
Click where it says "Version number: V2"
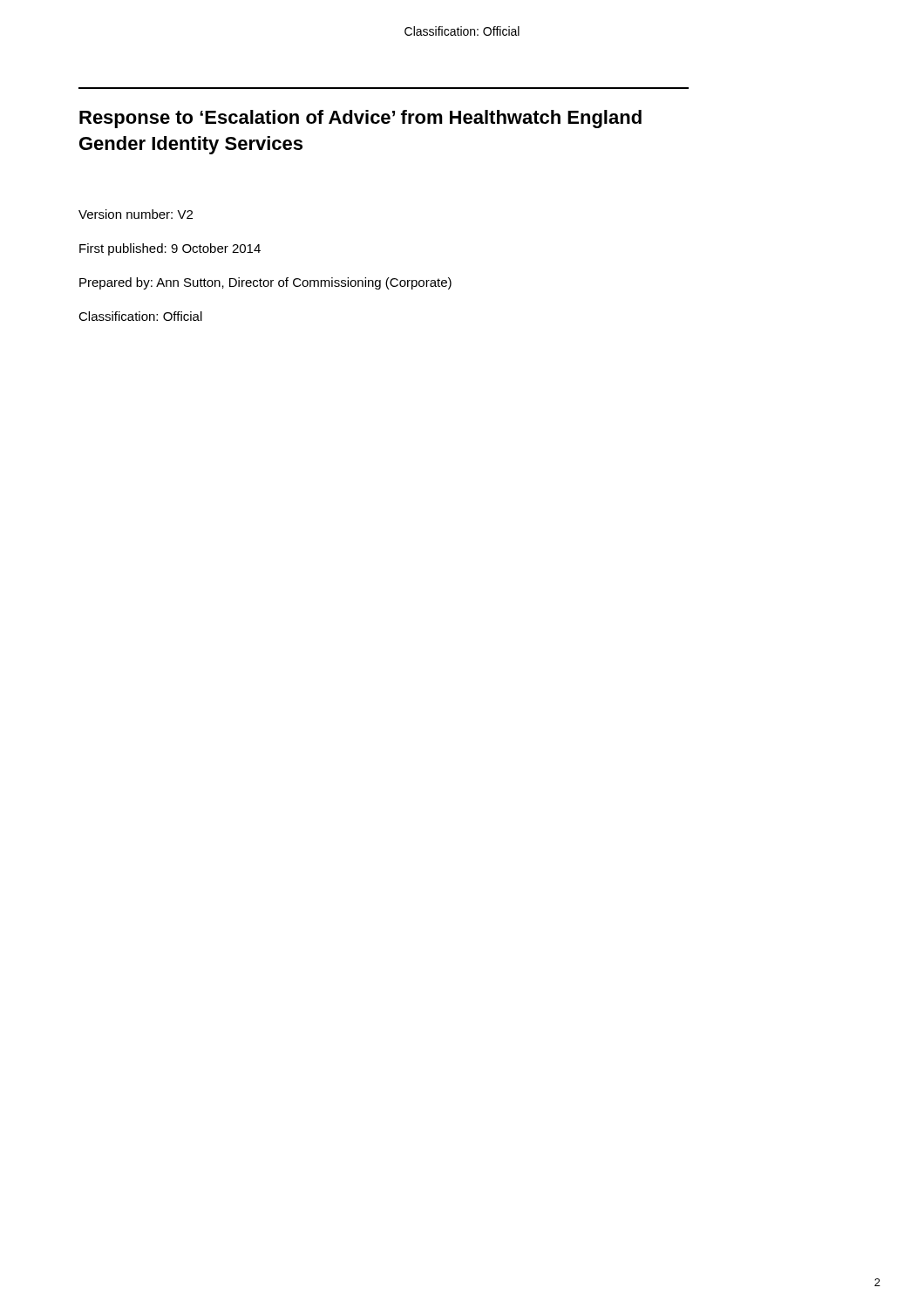point(136,214)
